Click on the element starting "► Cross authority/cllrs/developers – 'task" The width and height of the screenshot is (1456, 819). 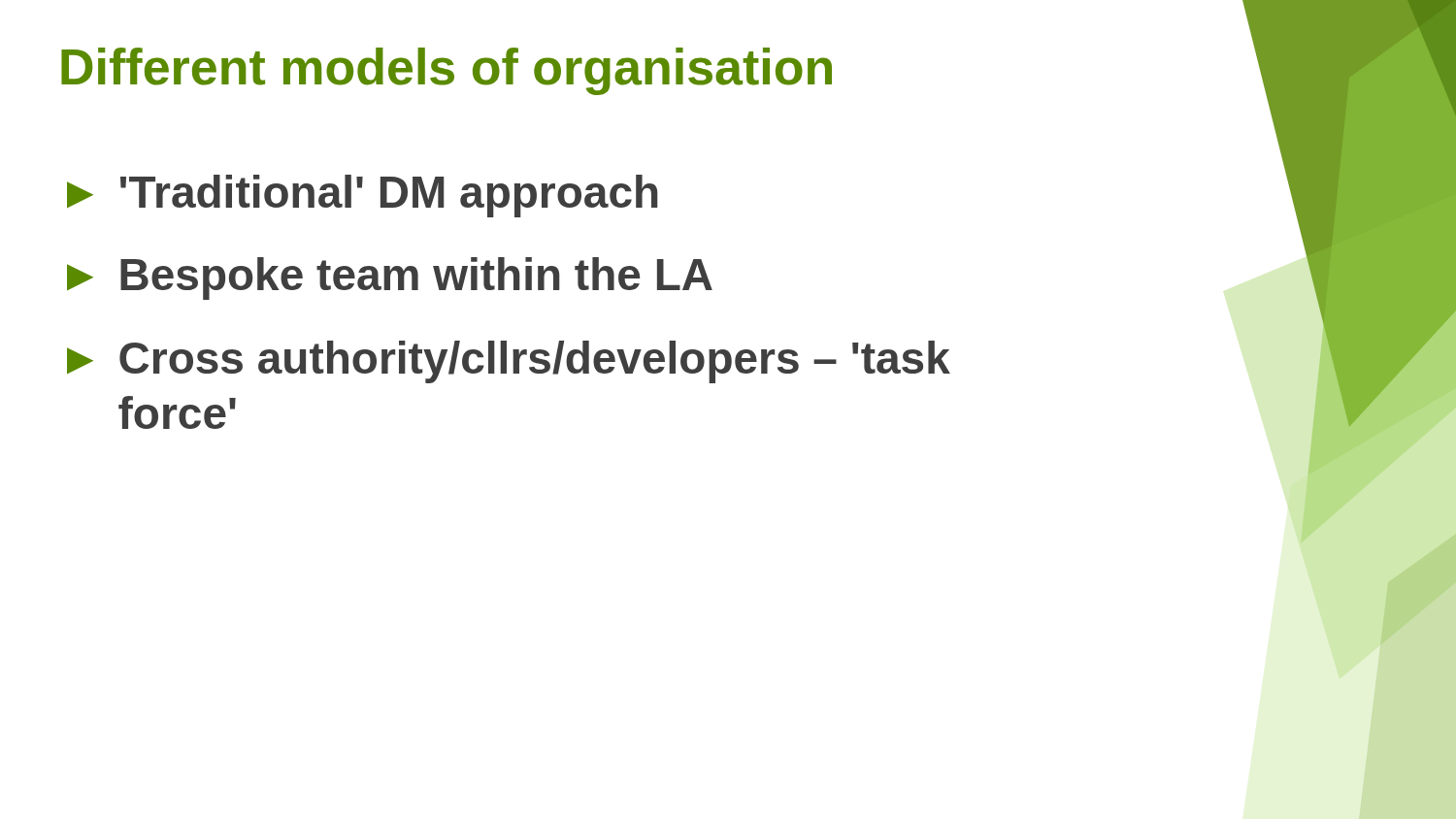click(504, 386)
